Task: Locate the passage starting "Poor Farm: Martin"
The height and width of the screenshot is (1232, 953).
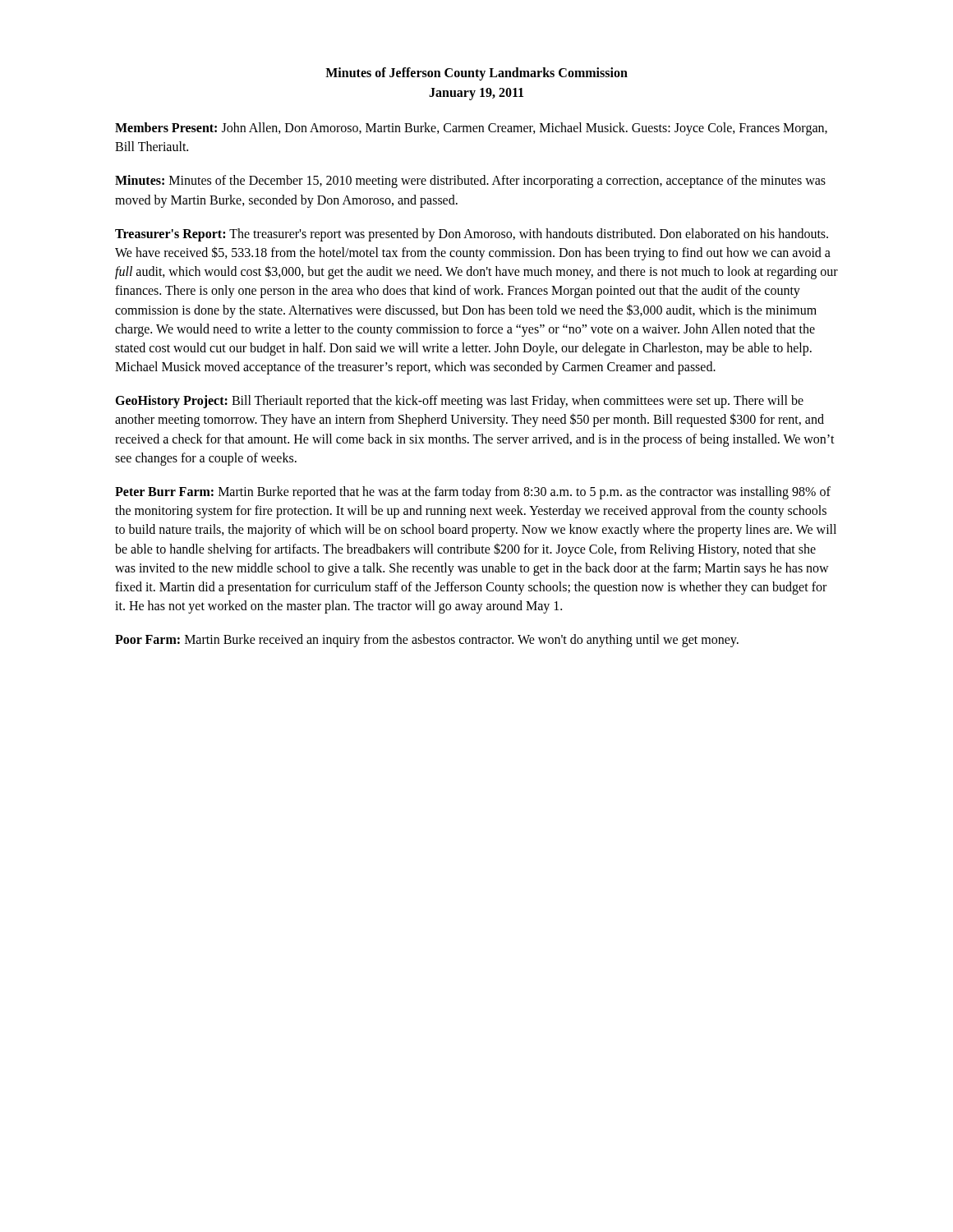Action: tap(476, 640)
